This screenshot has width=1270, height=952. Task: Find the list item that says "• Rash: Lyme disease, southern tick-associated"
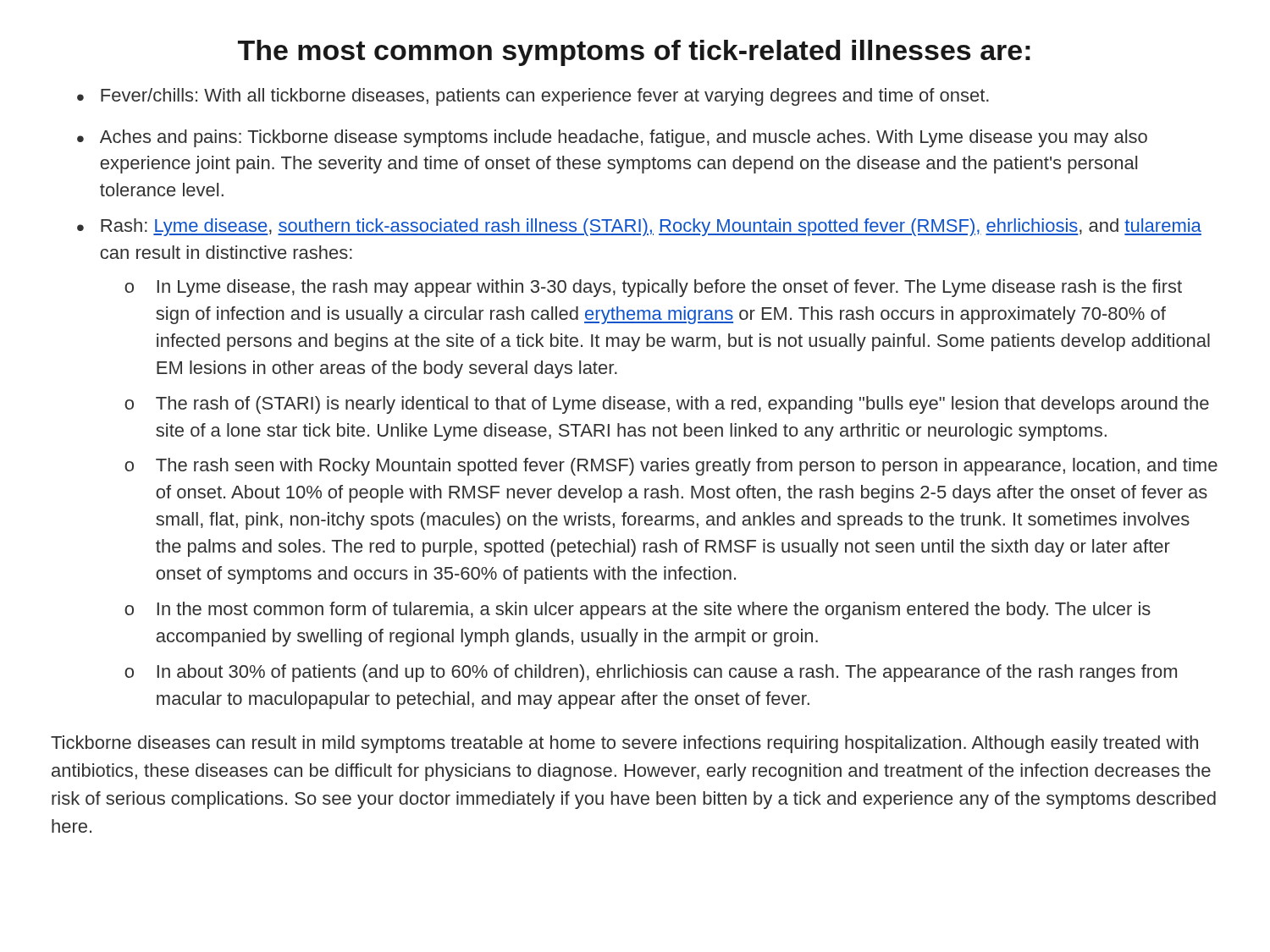(x=648, y=467)
